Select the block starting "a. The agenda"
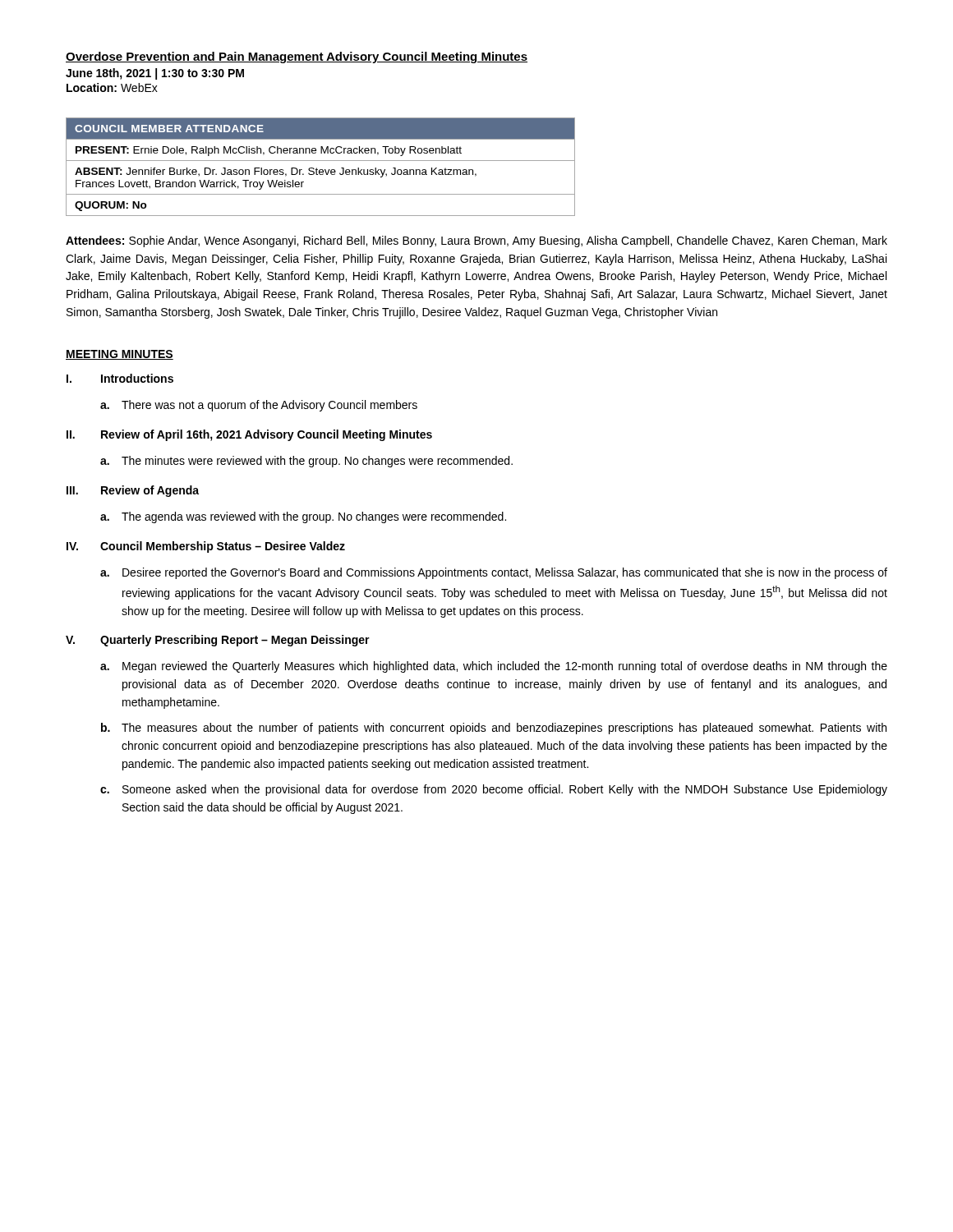Screen dimensions: 1232x953 point(494,517)
